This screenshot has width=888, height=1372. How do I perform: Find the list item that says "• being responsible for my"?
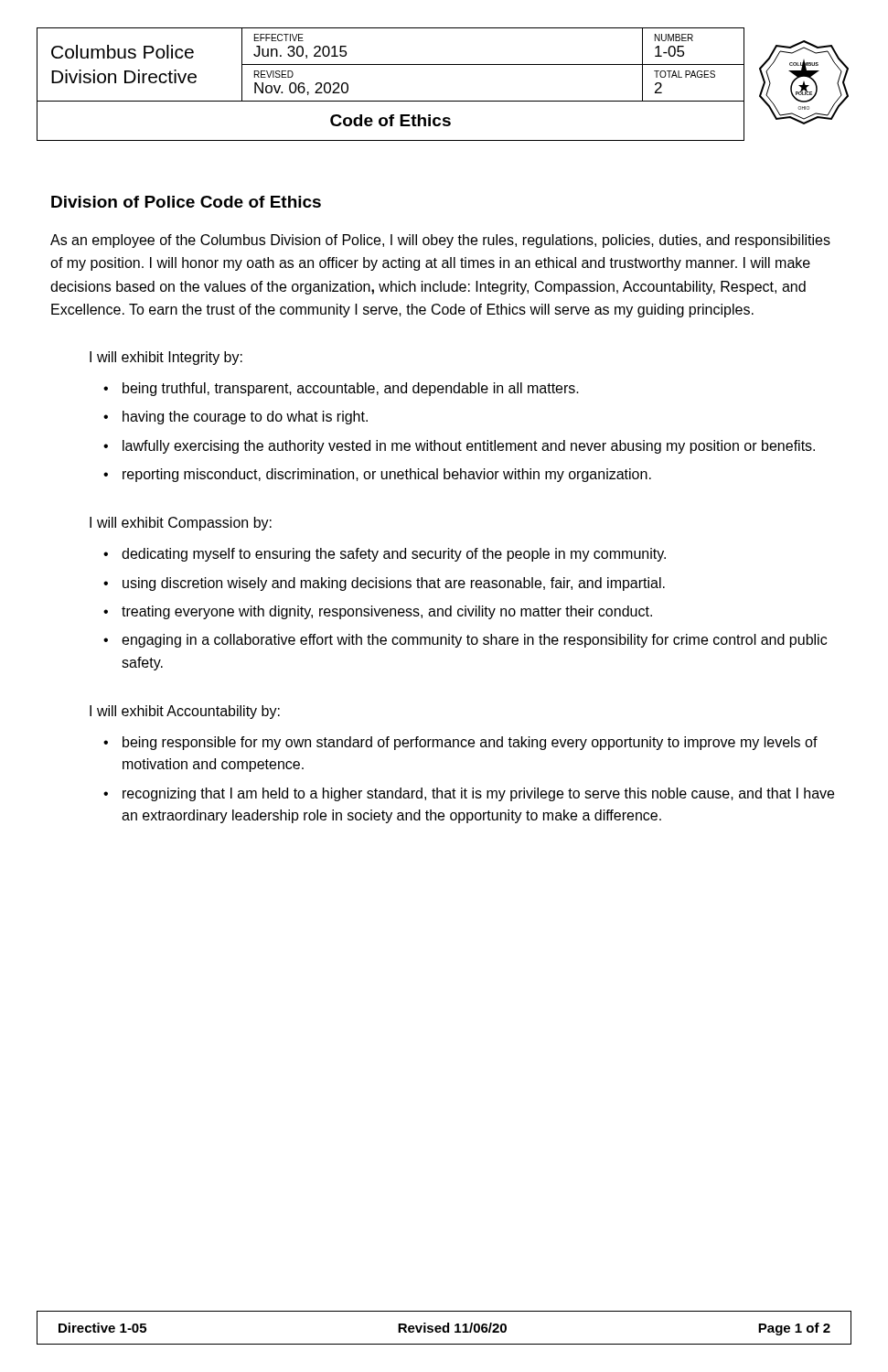471,754
